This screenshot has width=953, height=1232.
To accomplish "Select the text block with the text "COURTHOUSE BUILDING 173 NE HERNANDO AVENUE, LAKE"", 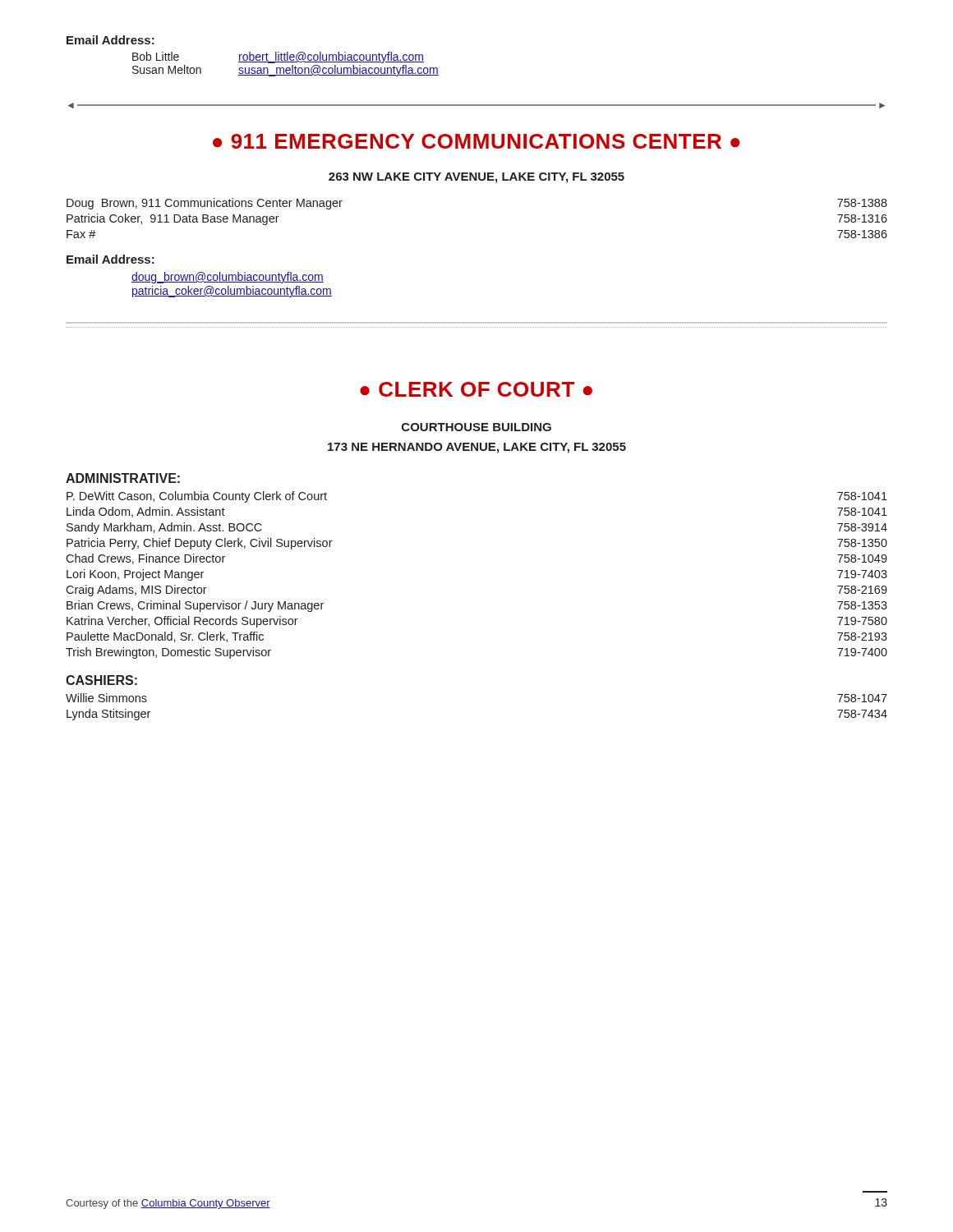I will tap(476, 437).
